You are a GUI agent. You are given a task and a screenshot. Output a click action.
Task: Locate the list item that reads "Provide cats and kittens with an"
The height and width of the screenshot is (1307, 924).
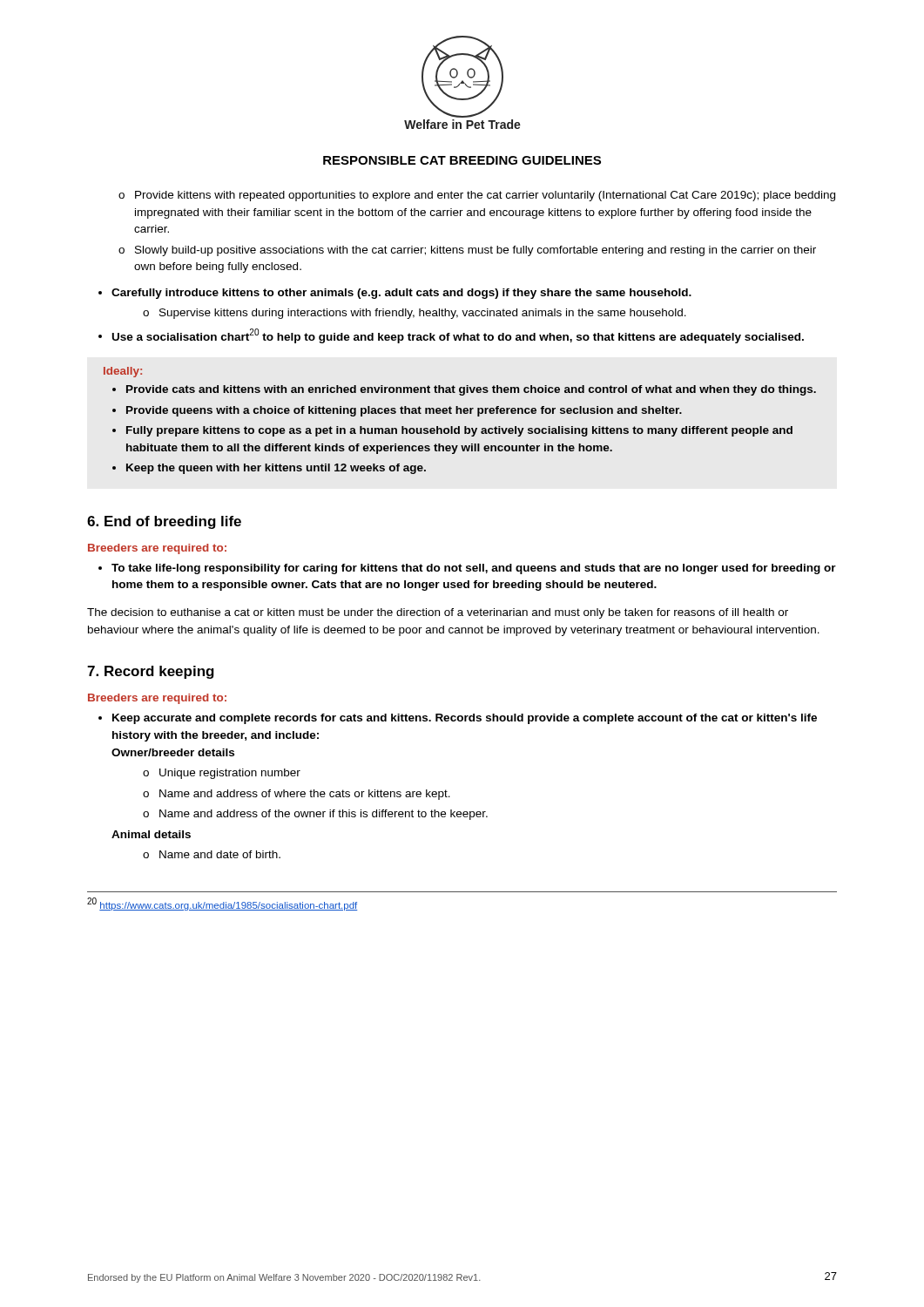point(471,389)
